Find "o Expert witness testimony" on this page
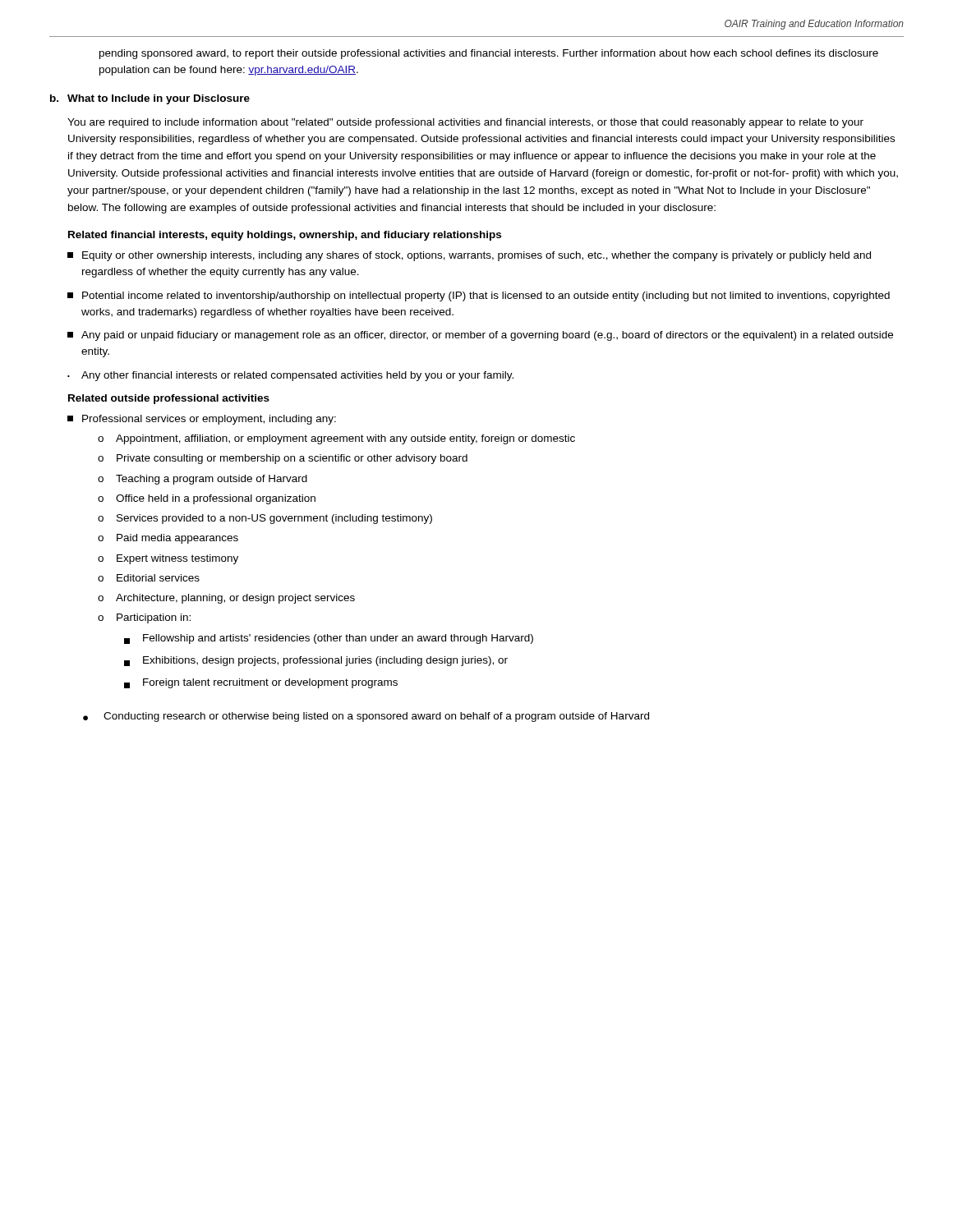The image size is (953, 1232). click(168, 559)
